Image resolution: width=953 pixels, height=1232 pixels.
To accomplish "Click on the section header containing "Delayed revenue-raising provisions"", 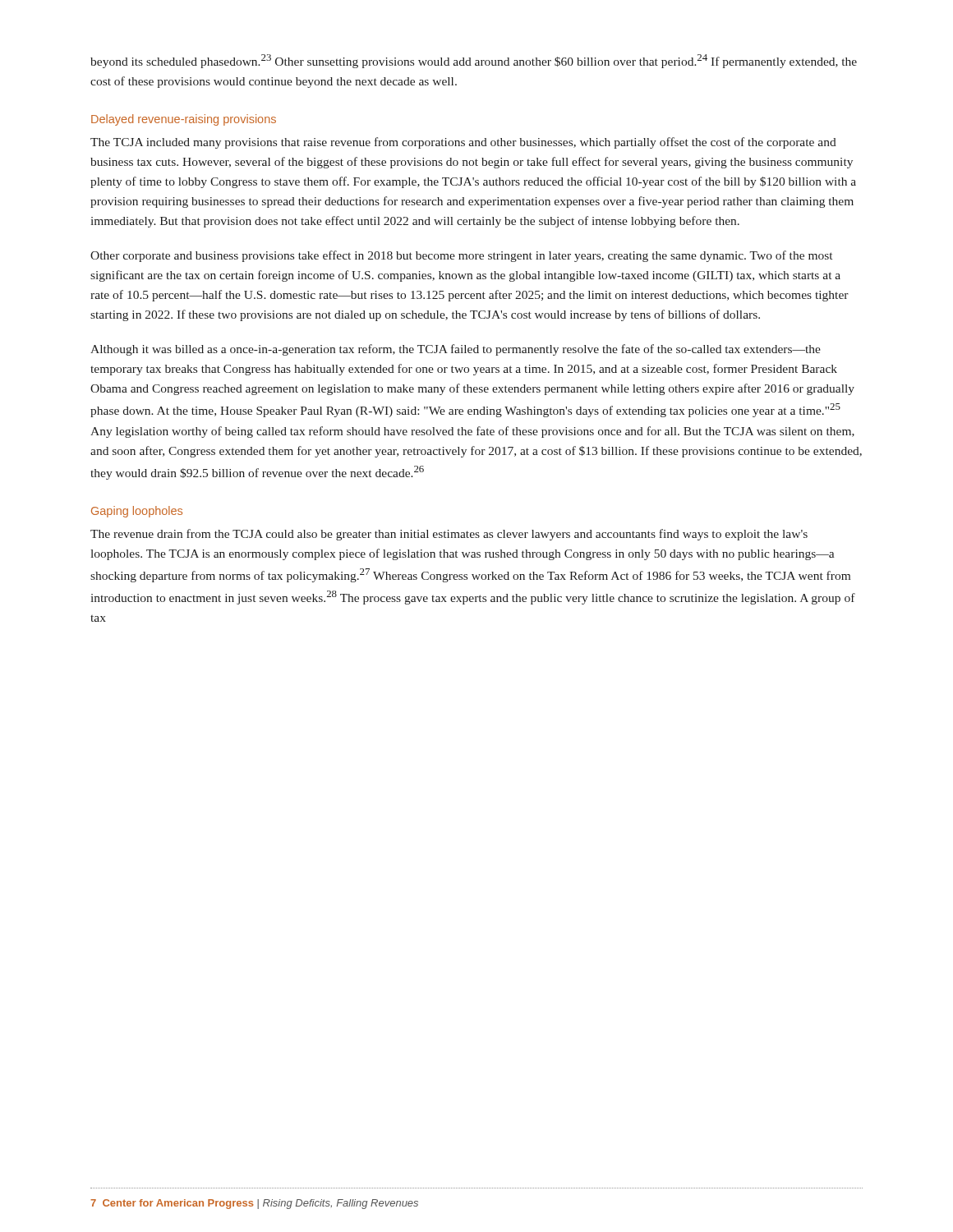I will pos(183,119).
